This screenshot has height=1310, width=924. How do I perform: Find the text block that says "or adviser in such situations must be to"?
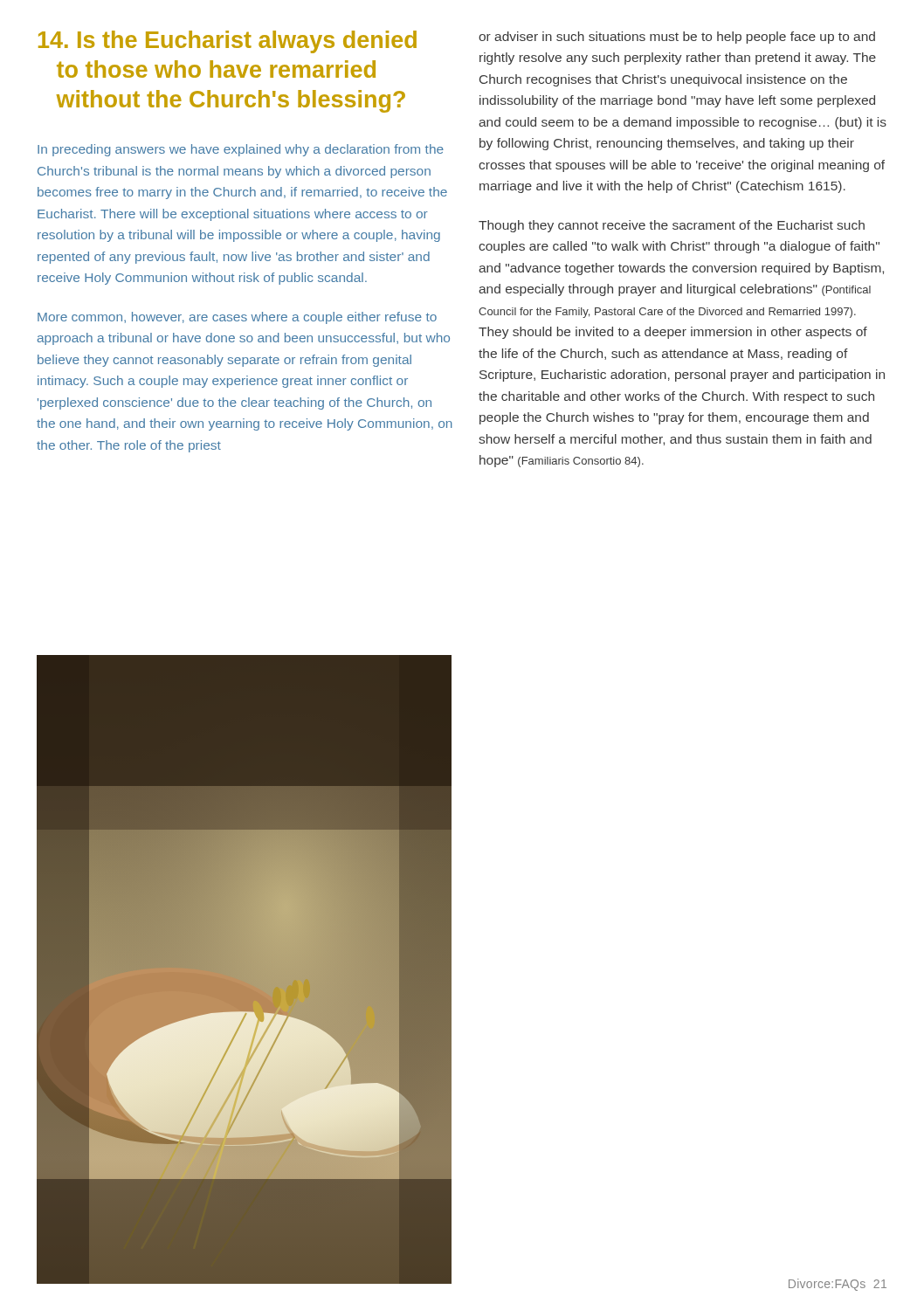(683, 111)
